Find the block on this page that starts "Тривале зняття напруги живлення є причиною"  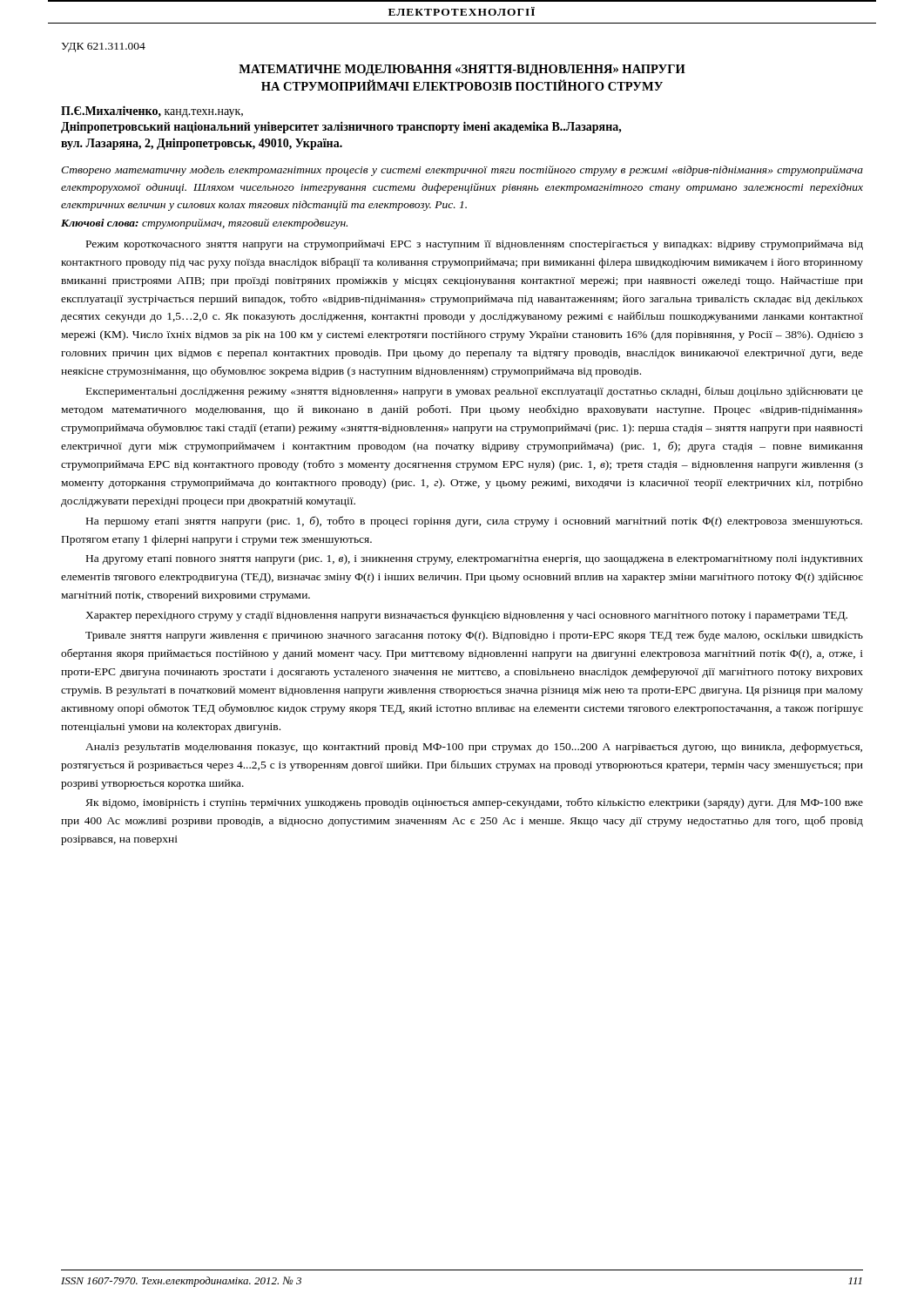[x=462, y=680]
